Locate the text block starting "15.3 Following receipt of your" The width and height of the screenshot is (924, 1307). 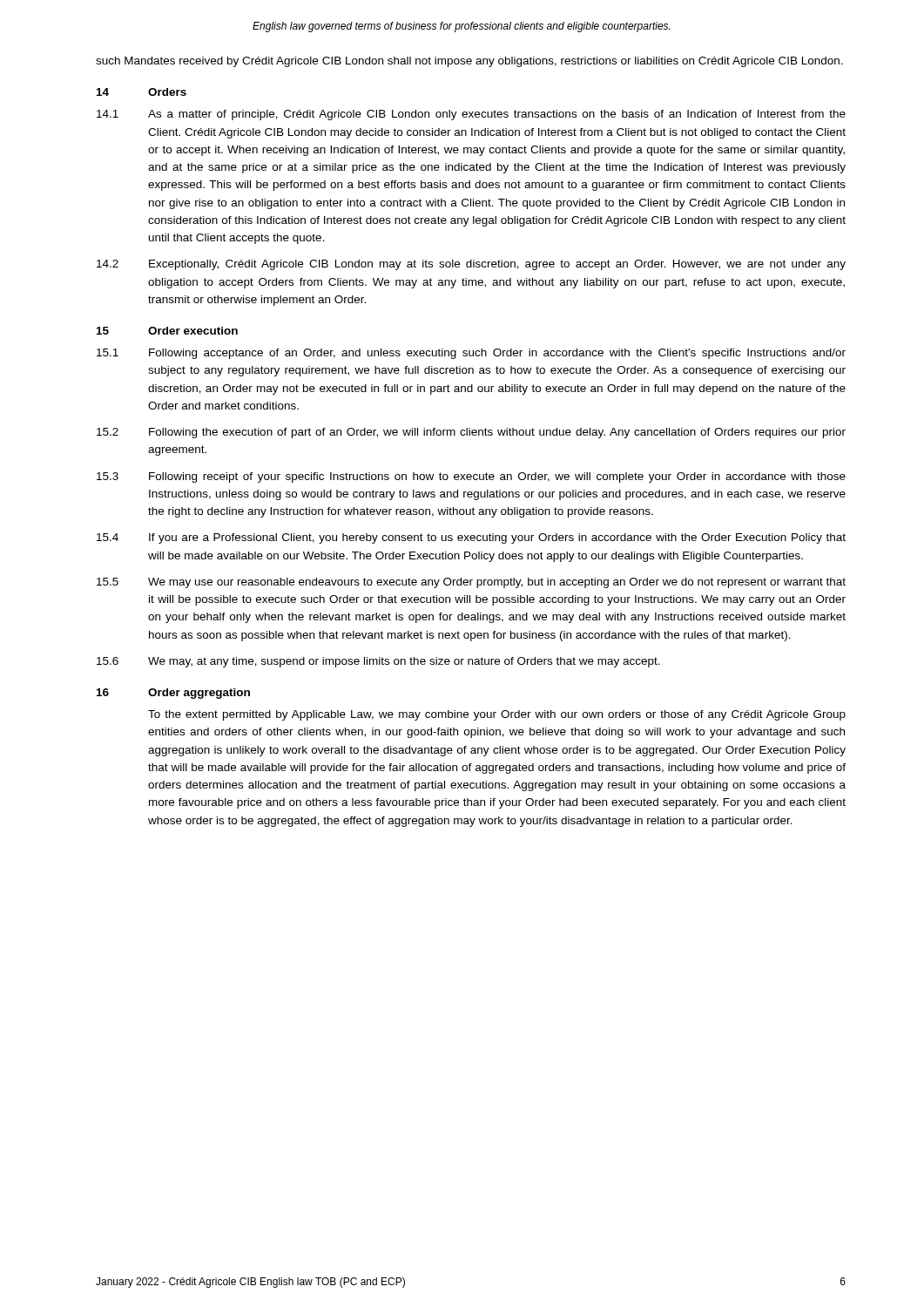pyautogui.click(x=471, y=494)
